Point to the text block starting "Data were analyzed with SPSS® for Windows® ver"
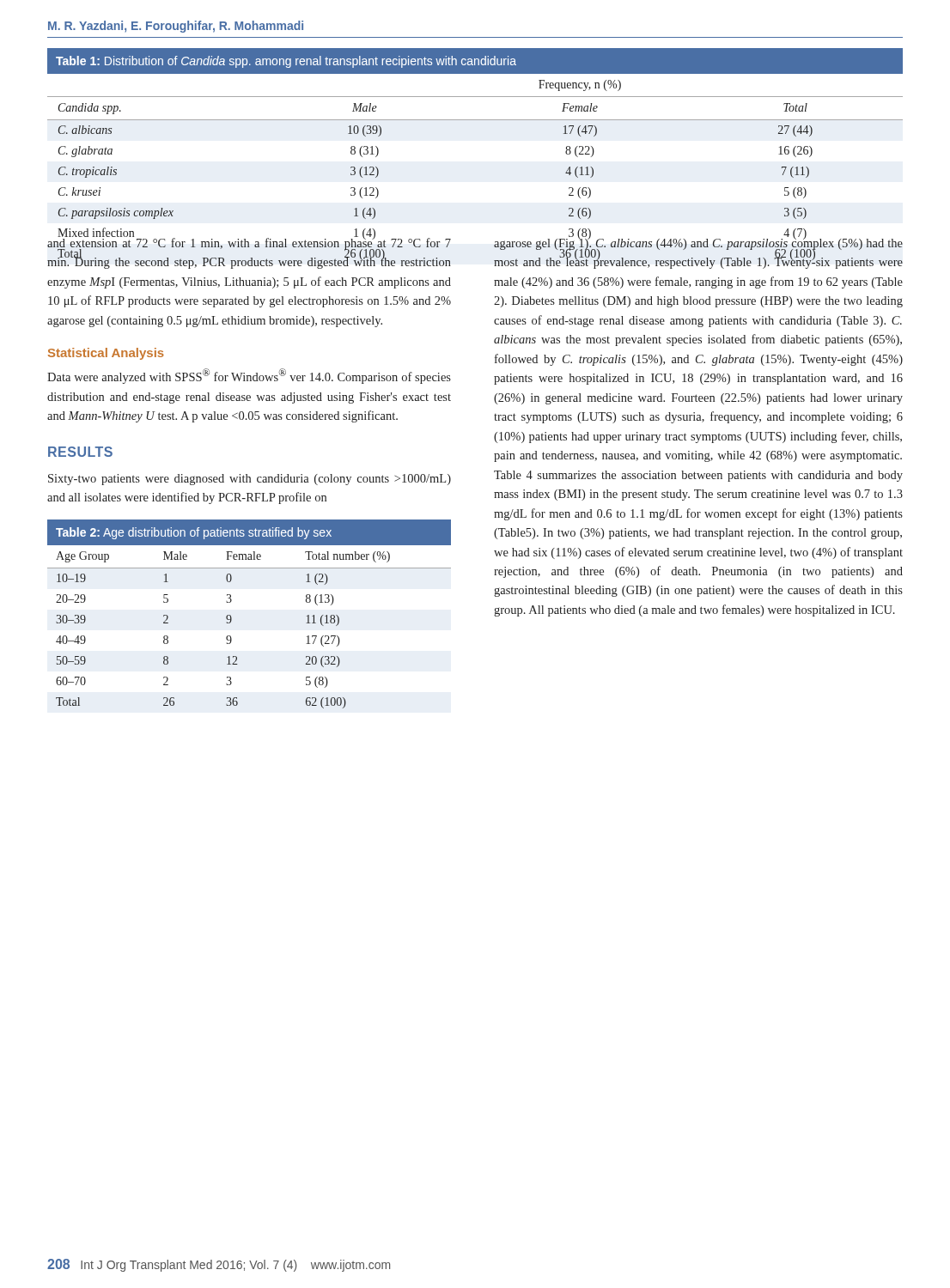950x1288 pixels. pos(249,395)
